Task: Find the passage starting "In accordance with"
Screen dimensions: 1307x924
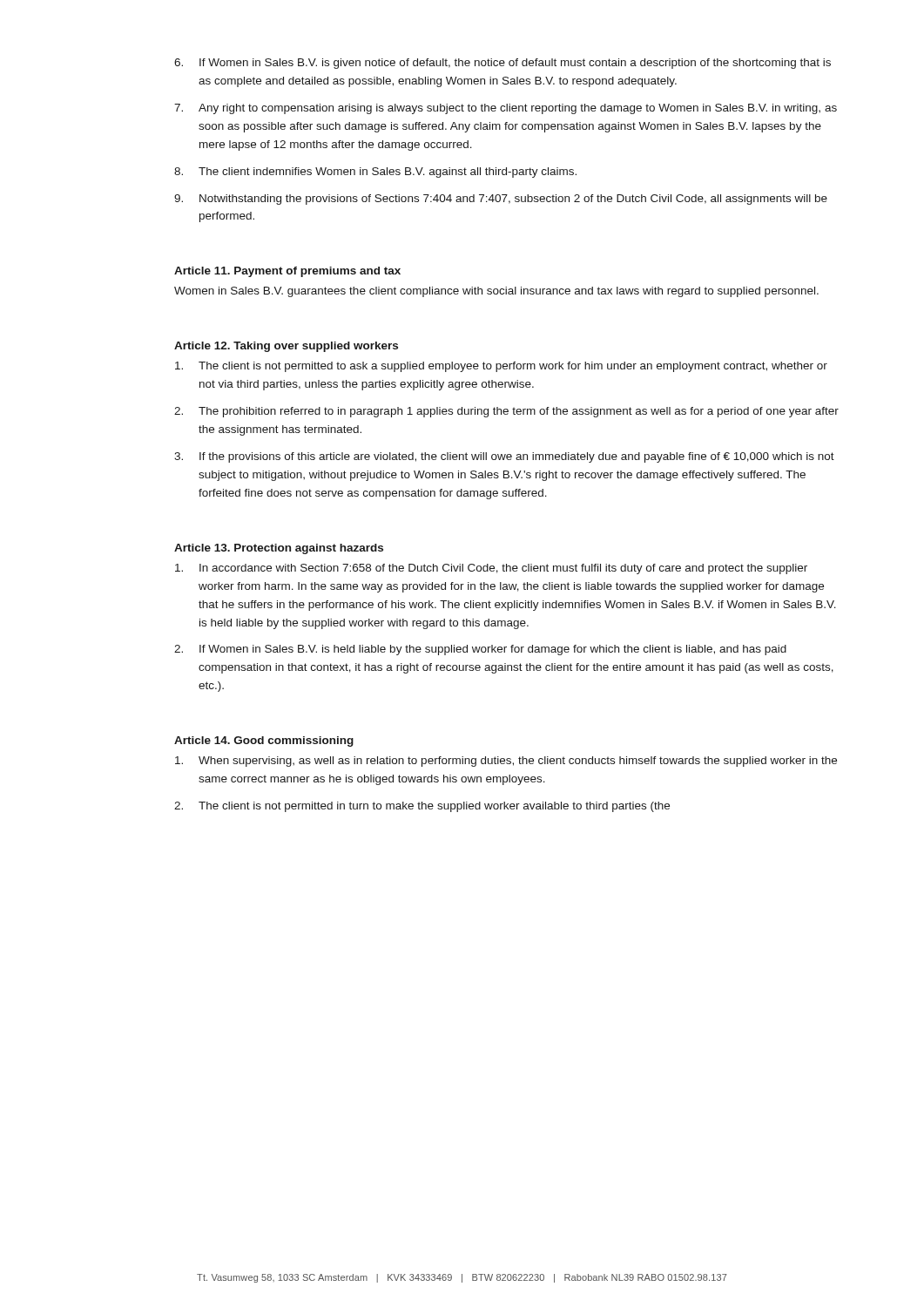Action: [510, 596]
